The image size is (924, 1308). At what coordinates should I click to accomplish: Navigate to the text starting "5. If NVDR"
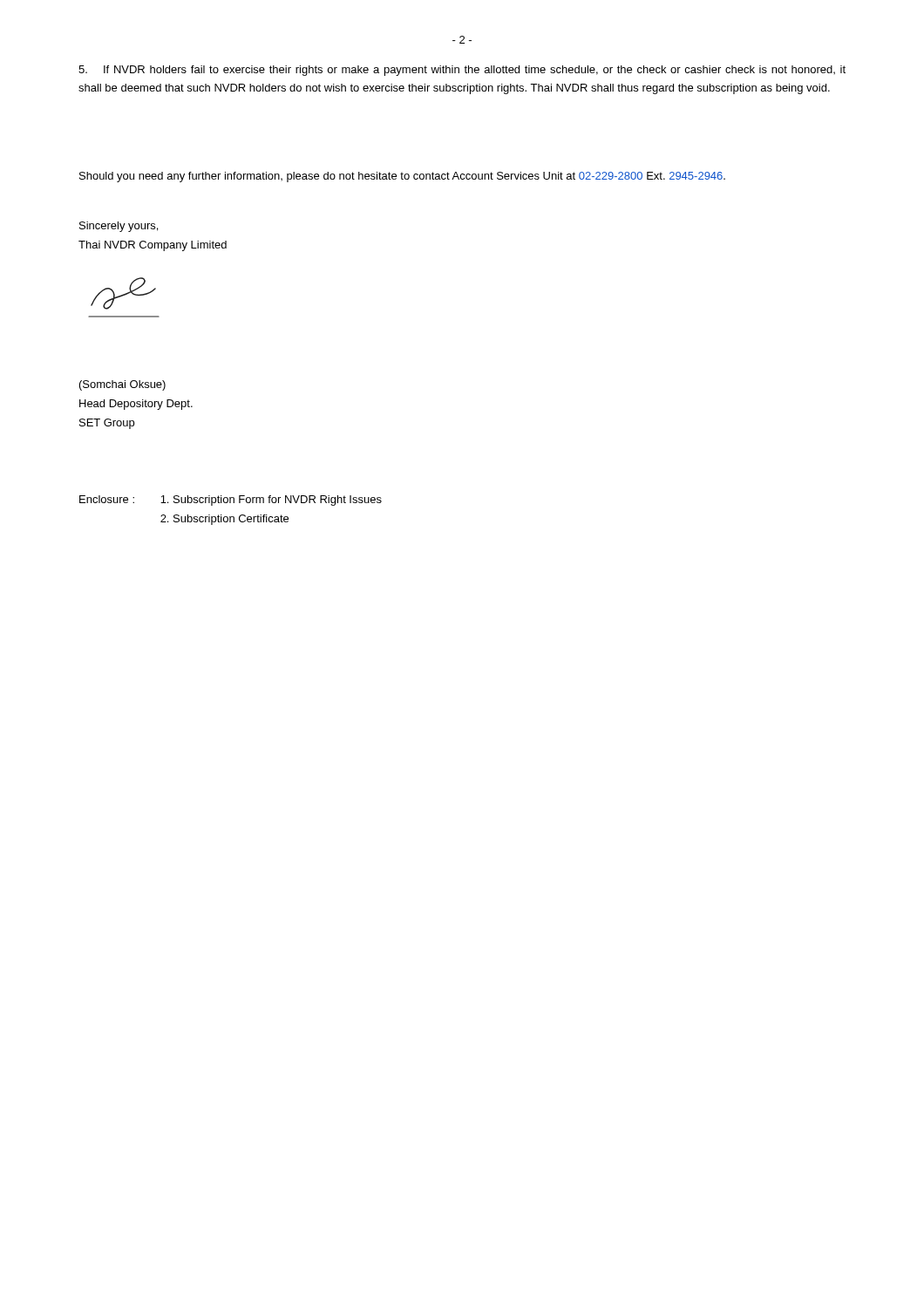462,78
